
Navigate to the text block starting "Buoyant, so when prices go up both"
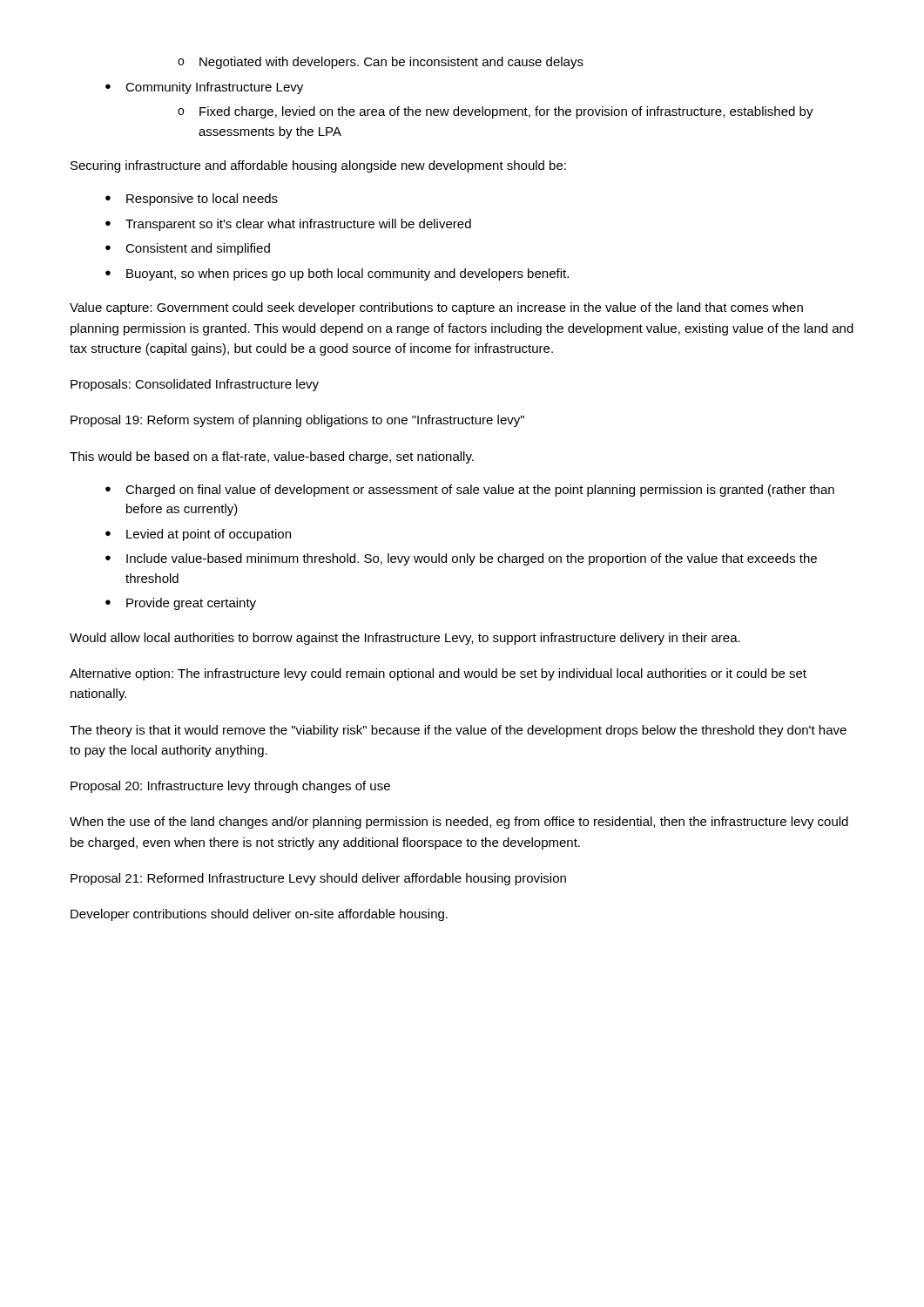click(x=478, y=274)
